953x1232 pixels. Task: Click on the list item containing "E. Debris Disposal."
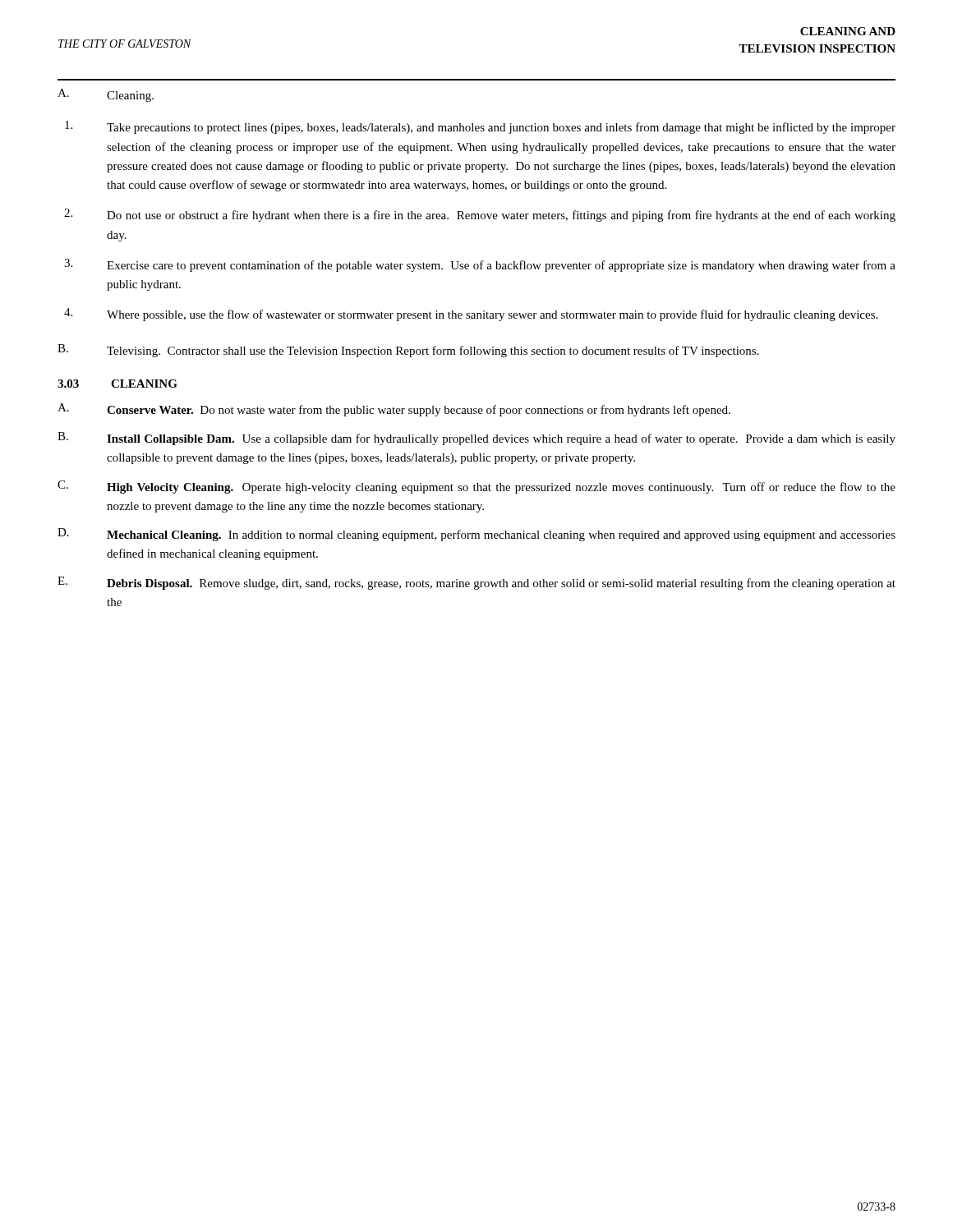tap(476, 593)
